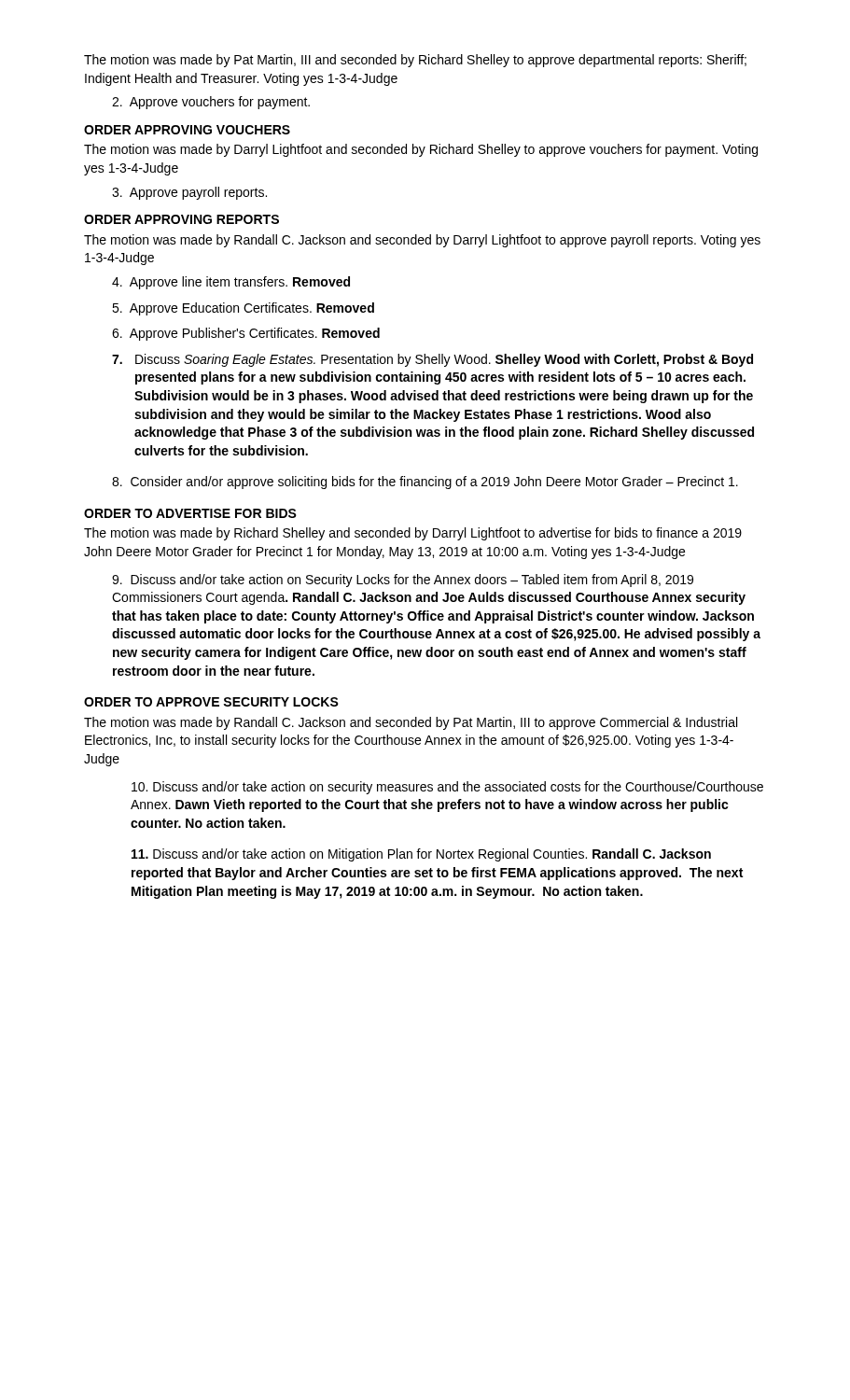Navigate to the text block starting "4. Approve line item"
Screen dimensions: 1400x850
pos(231,282)
